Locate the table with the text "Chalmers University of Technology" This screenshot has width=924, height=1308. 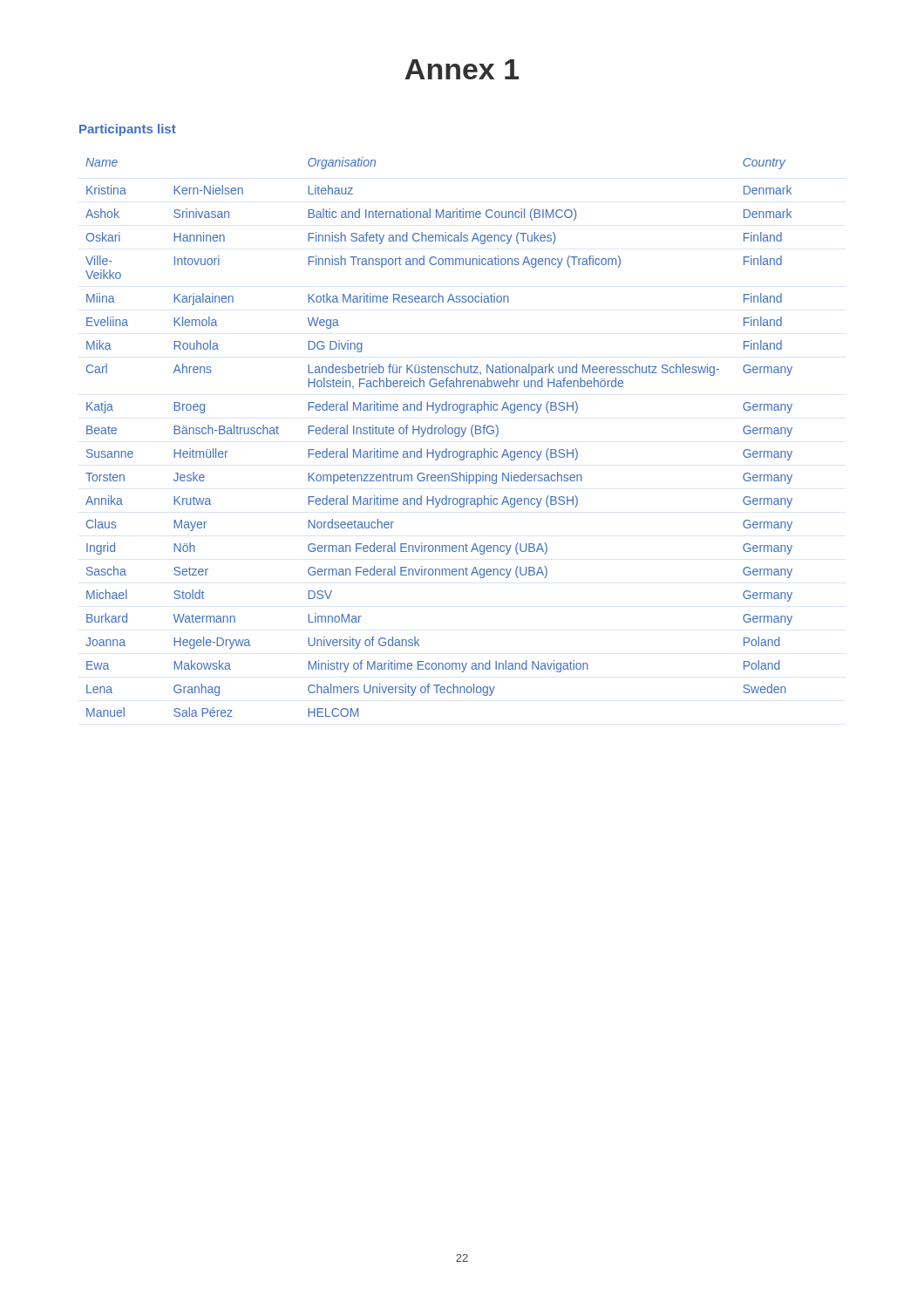[x=462, y=438]
